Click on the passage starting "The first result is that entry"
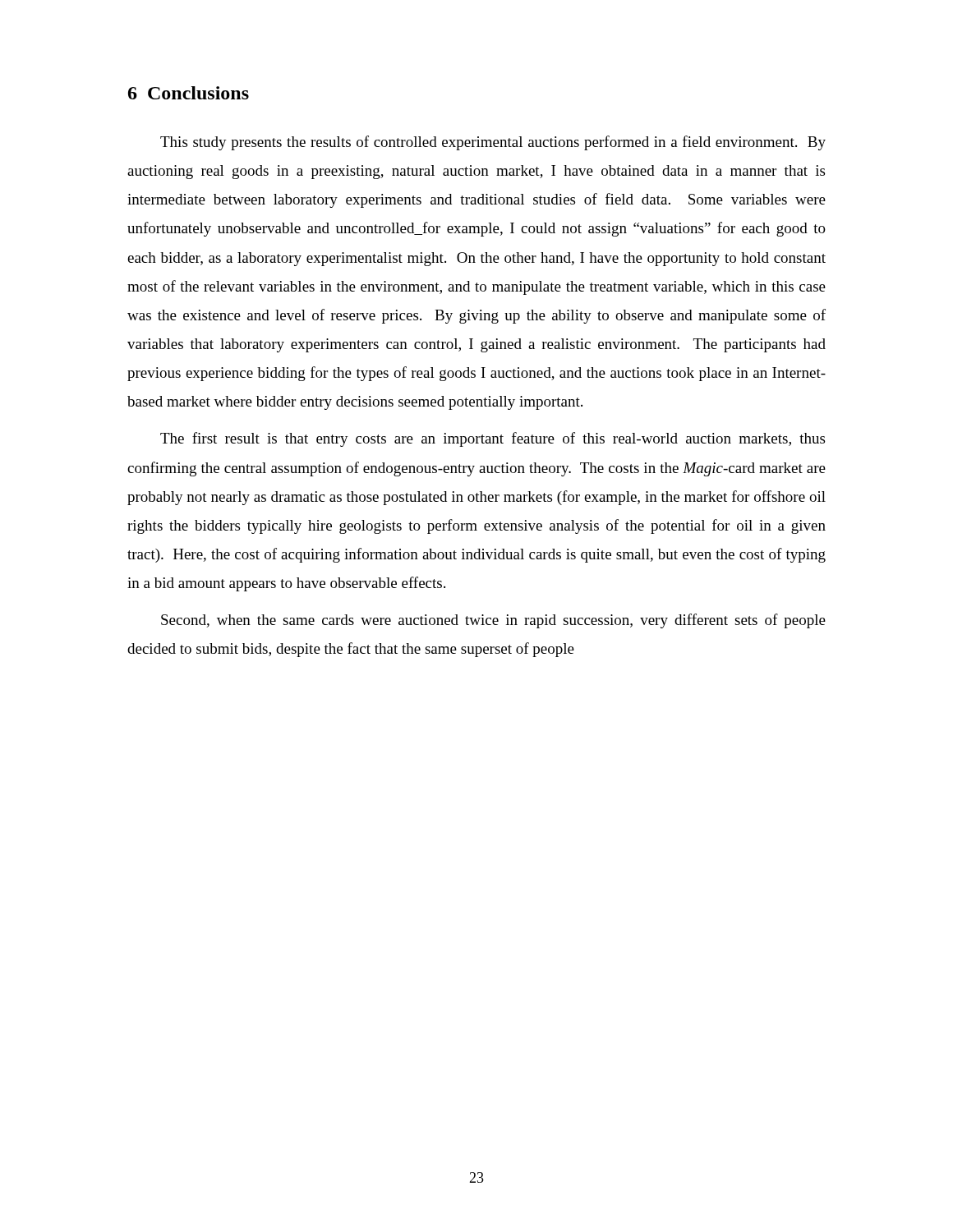 pyautogui.click(x=476, y=511)
